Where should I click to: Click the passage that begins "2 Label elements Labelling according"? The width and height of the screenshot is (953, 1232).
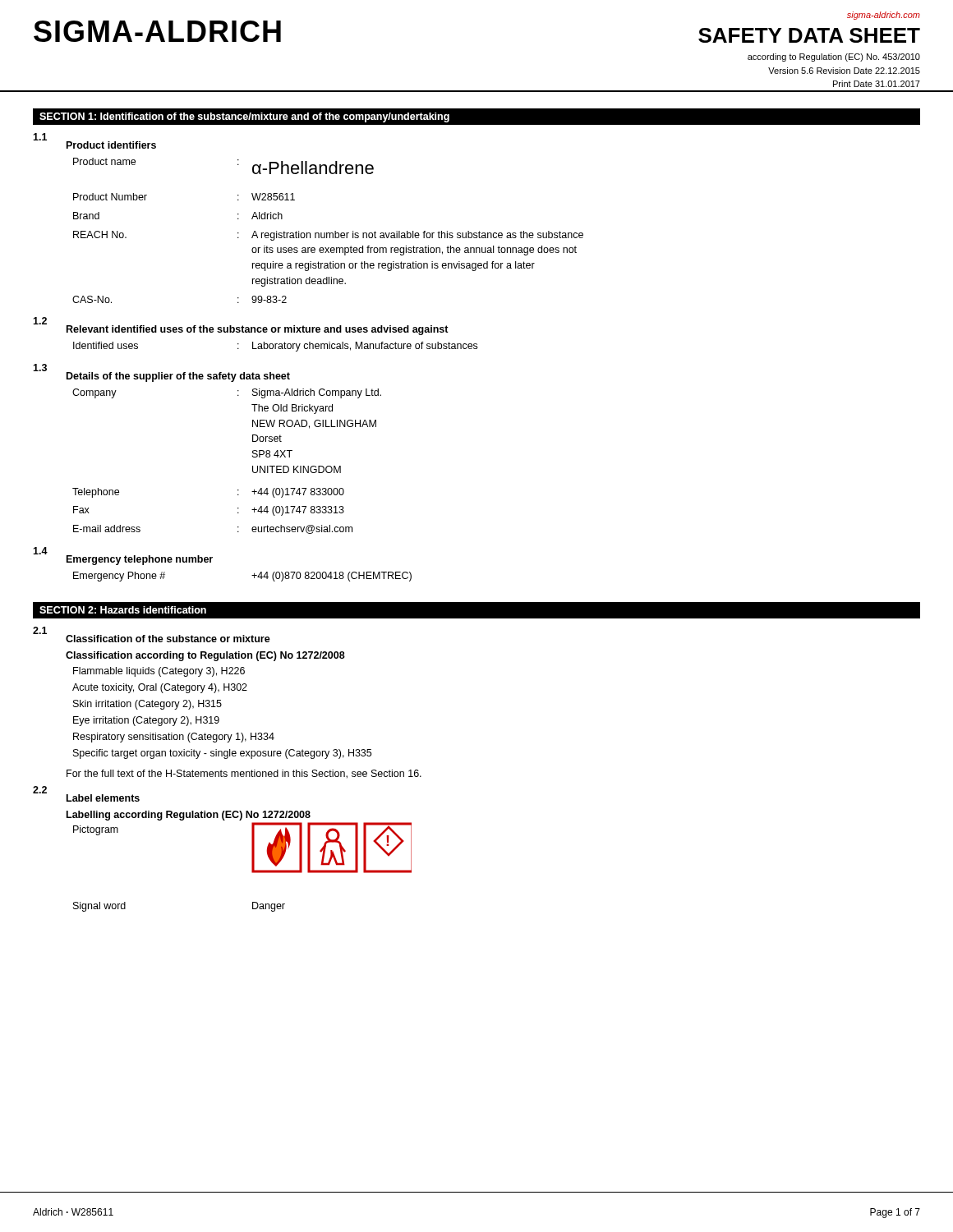(86, 794)
